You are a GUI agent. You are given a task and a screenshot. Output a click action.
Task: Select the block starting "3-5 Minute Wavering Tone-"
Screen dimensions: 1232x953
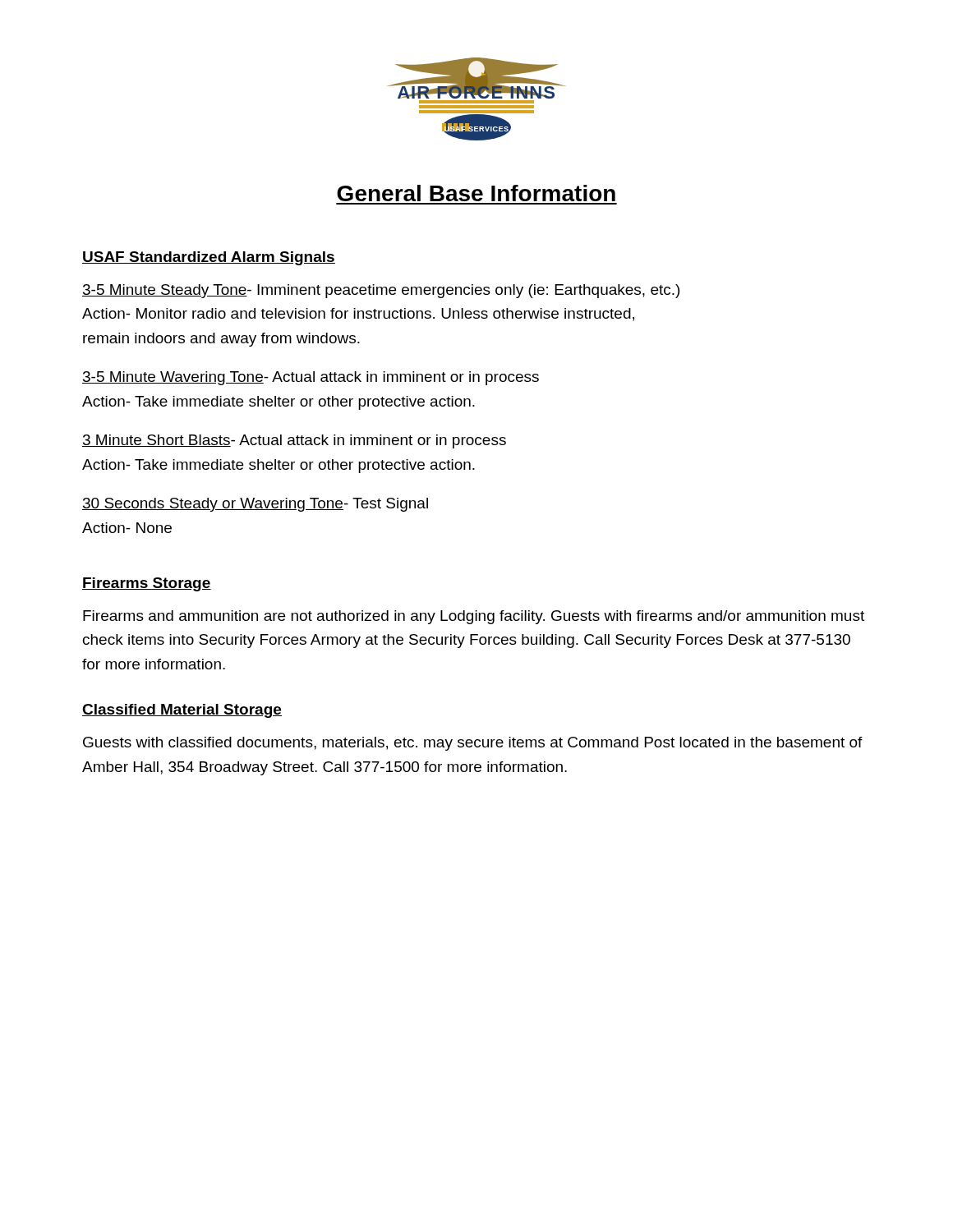tap(311, 389)
